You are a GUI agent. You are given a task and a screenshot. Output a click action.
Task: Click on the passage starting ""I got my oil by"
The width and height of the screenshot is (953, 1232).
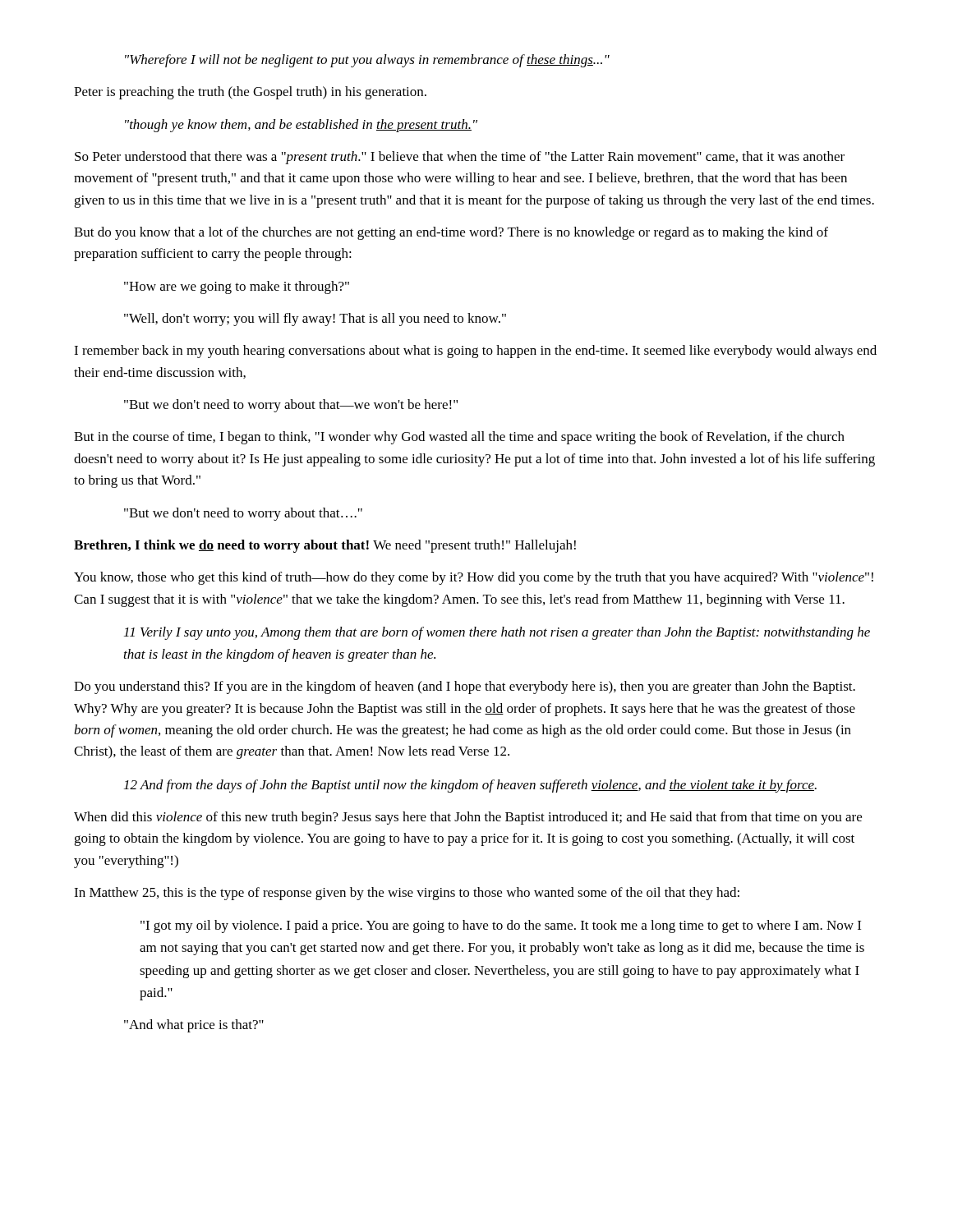(502, 959)
